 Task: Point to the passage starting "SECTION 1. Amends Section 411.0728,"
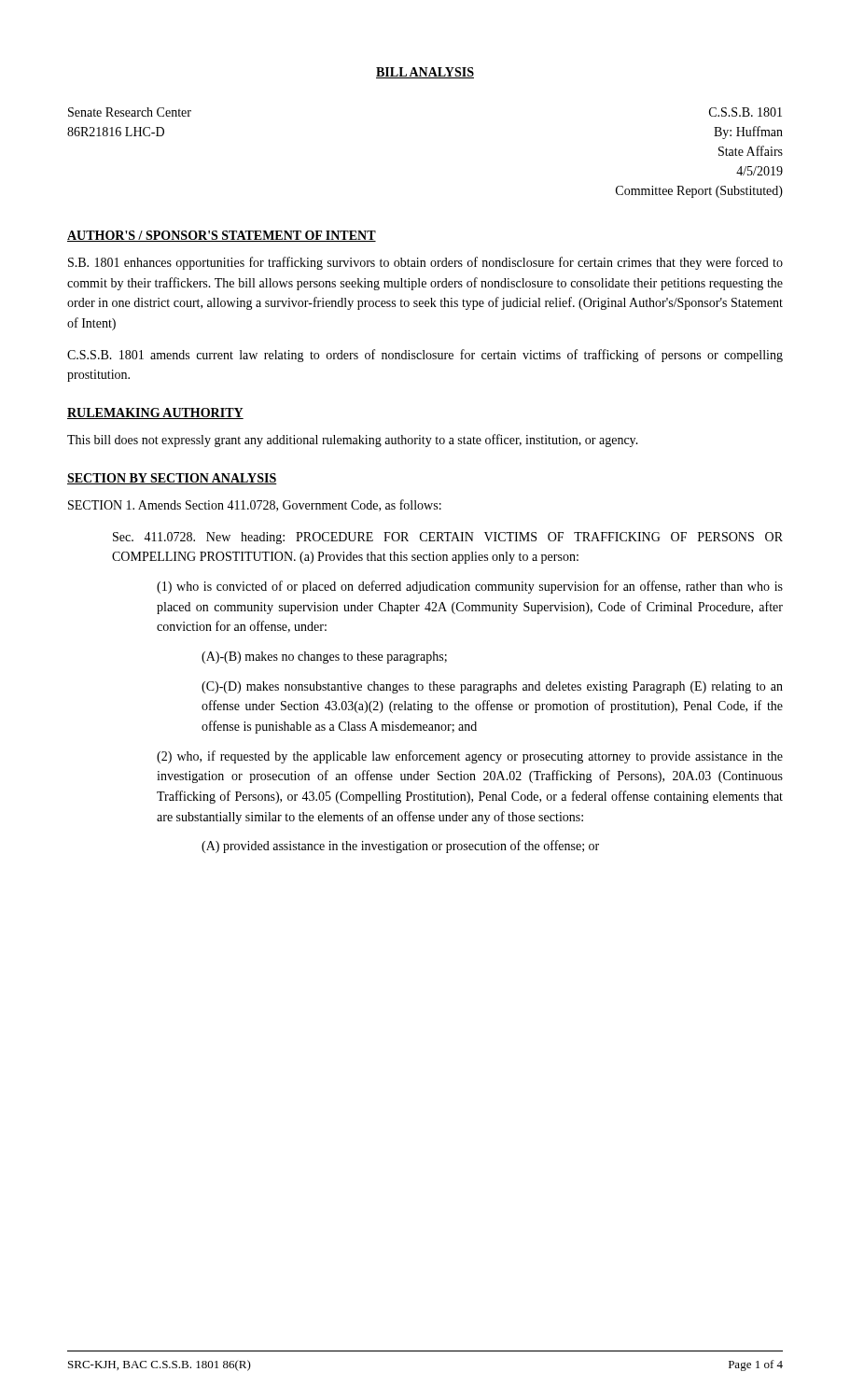(254, 505)
